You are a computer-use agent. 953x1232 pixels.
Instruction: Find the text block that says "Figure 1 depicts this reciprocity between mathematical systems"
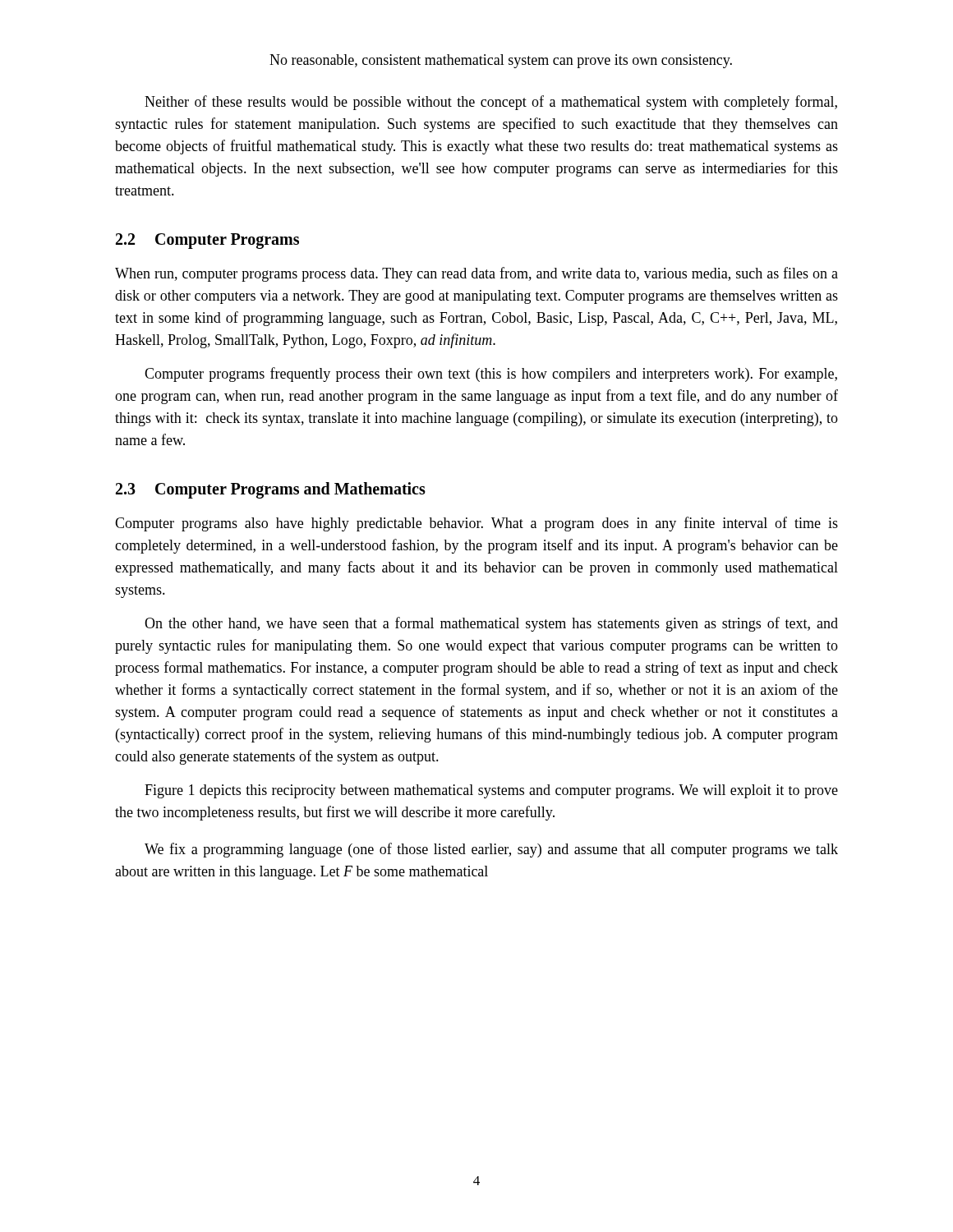476,801
